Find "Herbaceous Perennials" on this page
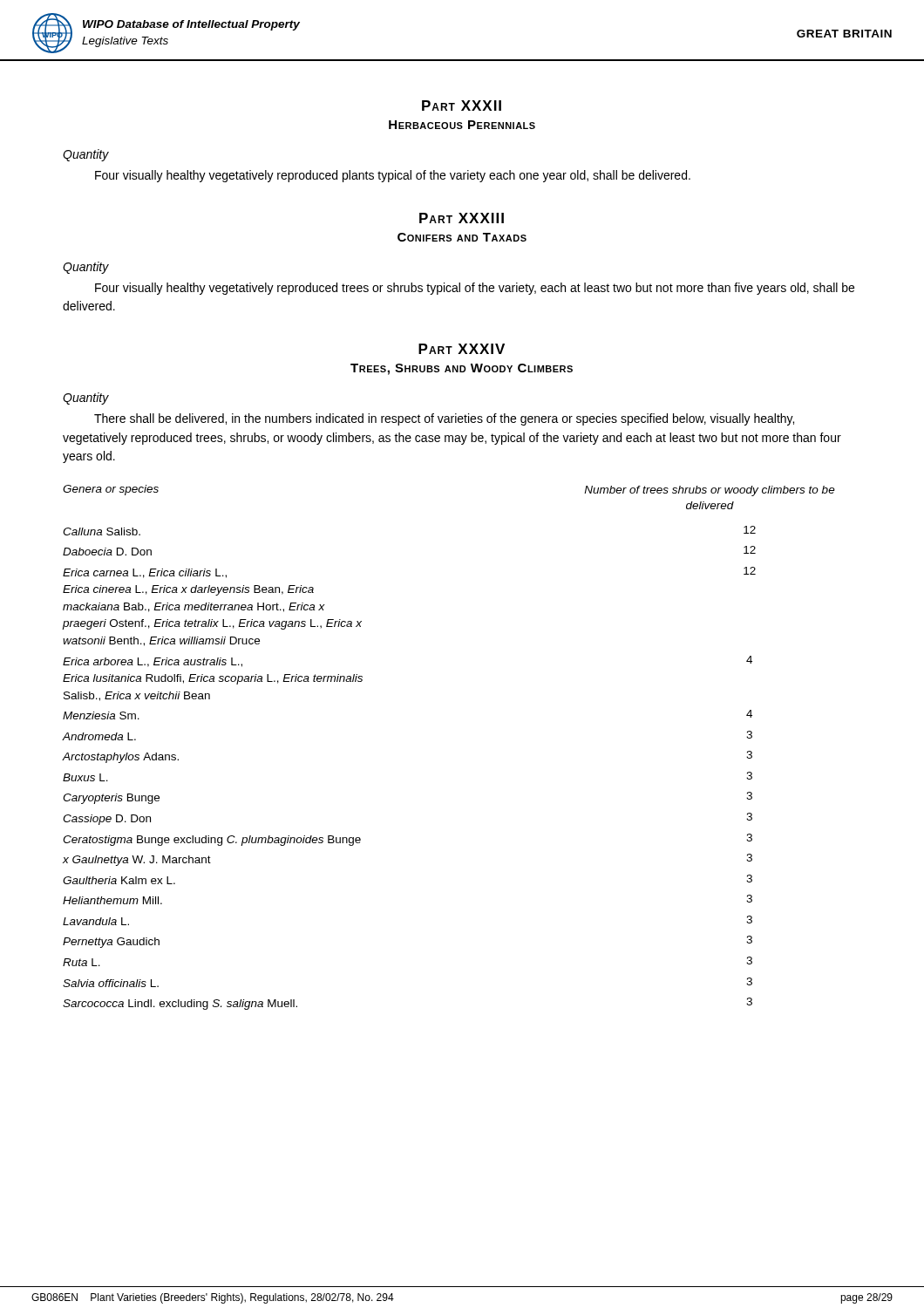 coord(462,124)
